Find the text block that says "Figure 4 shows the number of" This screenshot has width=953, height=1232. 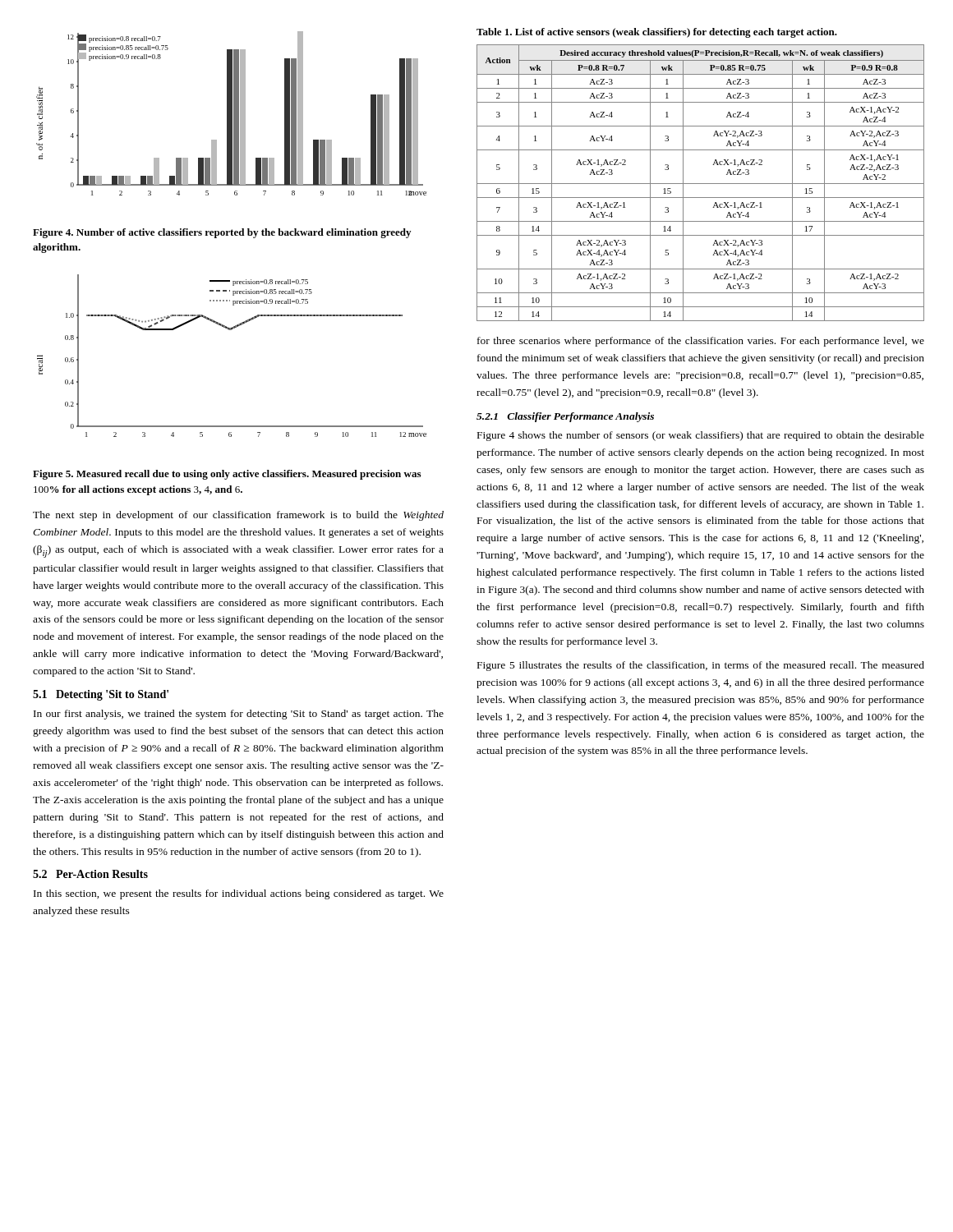(700, 538)
